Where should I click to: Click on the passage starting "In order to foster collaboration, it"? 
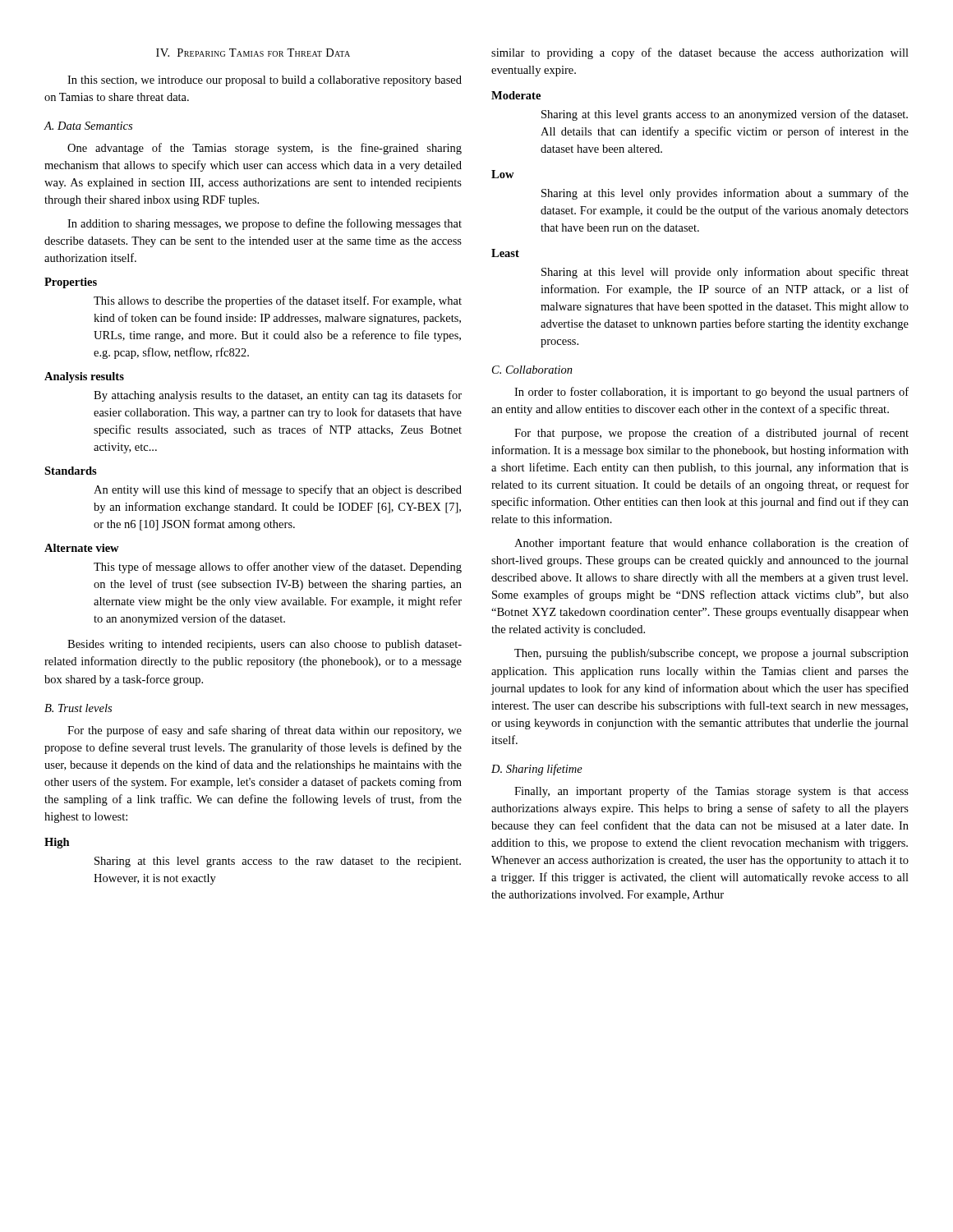[700, 401]
